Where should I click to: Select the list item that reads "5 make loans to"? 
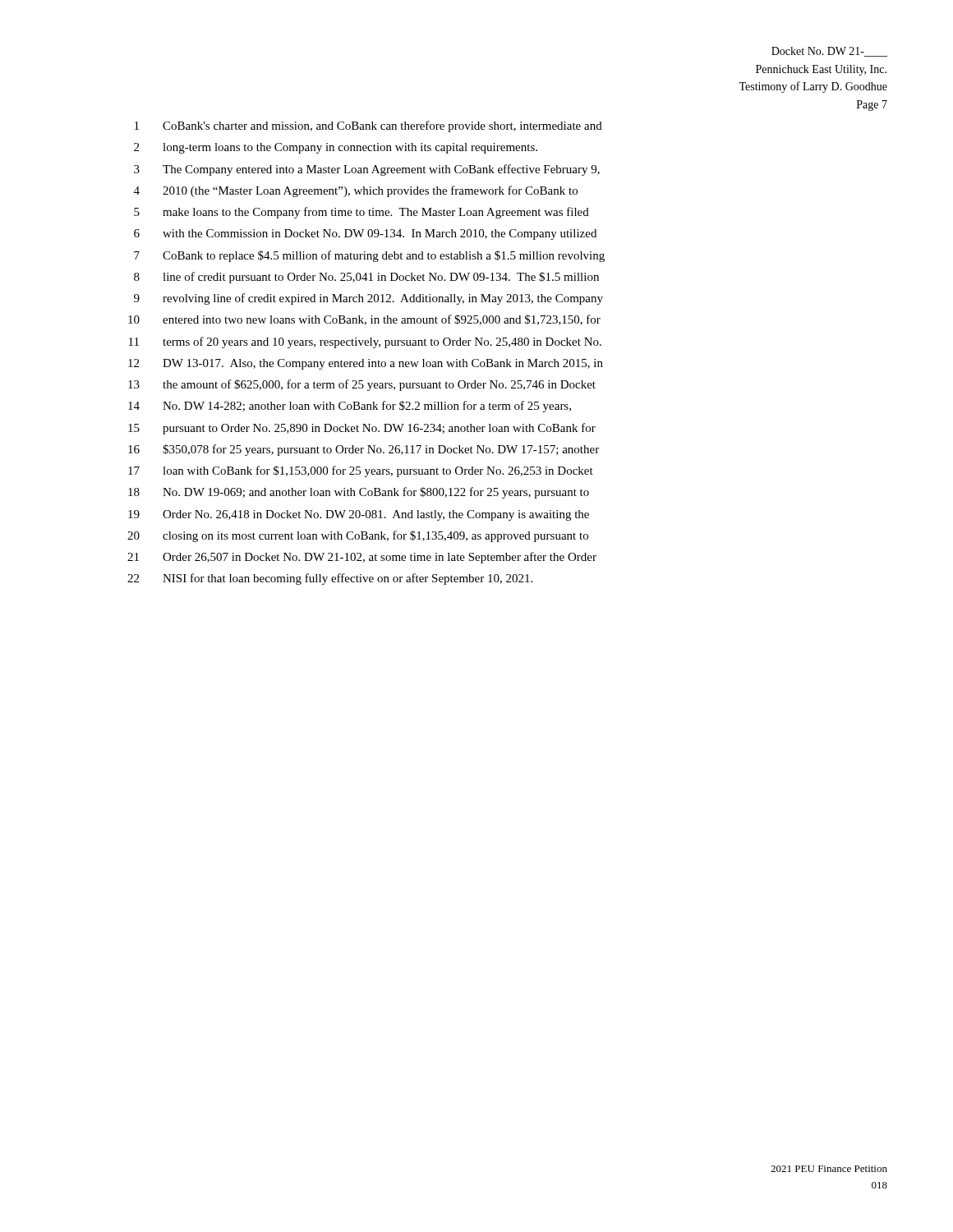pyautogui.click(x=489, y=212)
